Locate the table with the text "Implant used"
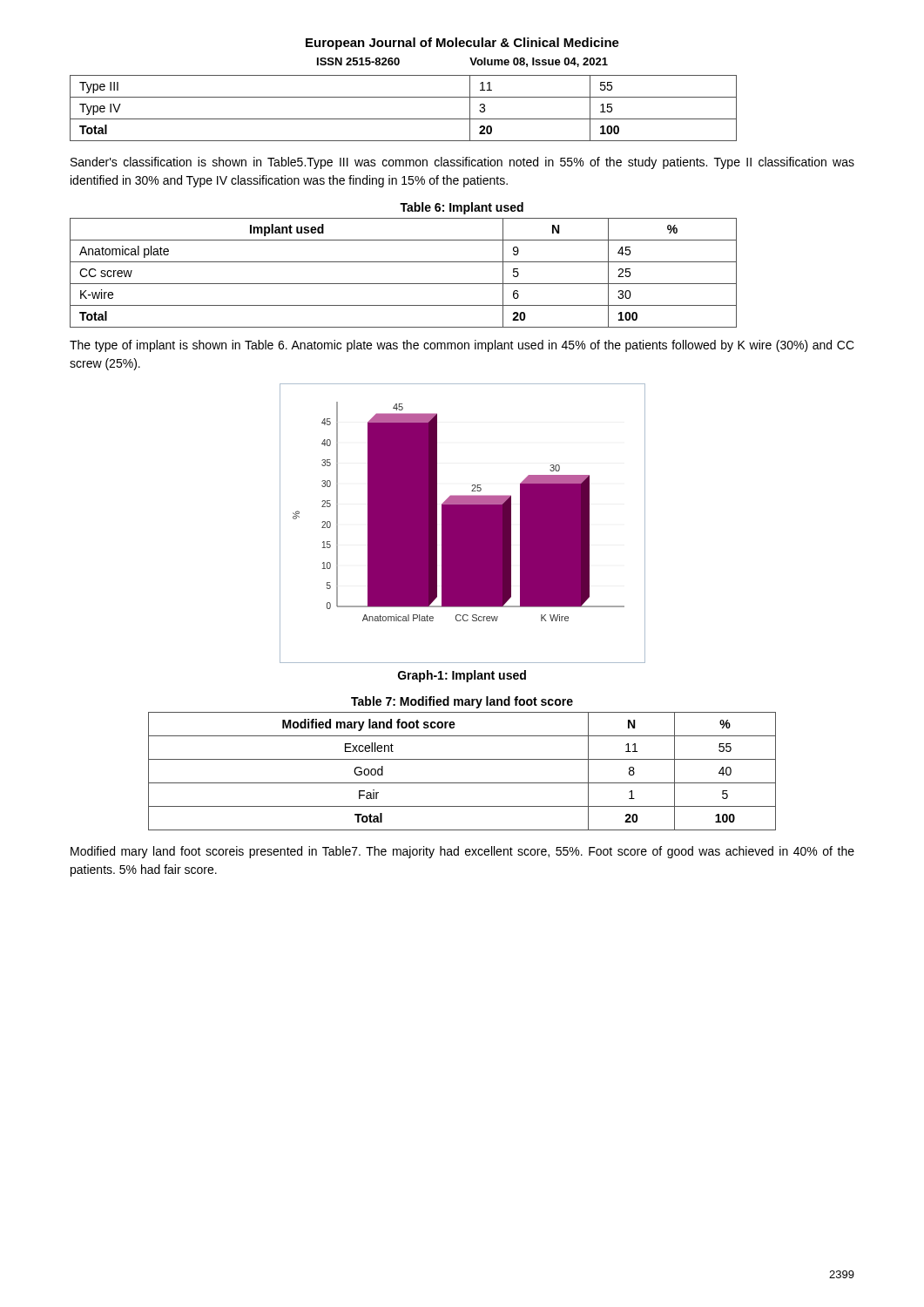 point(462,273)
